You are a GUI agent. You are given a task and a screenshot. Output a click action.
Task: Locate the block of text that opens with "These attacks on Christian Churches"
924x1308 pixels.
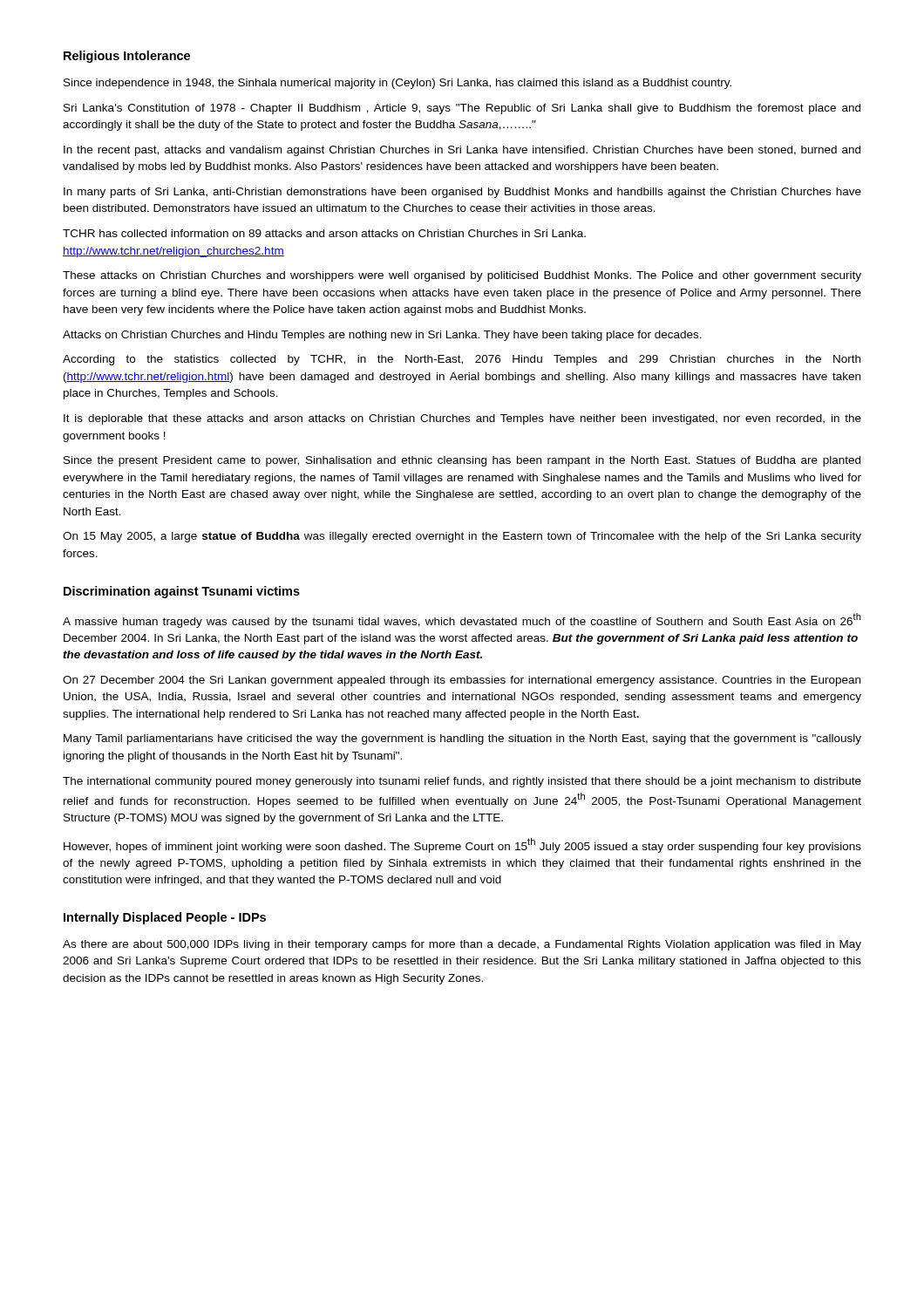pyautogui.click(x=462, y=292)
